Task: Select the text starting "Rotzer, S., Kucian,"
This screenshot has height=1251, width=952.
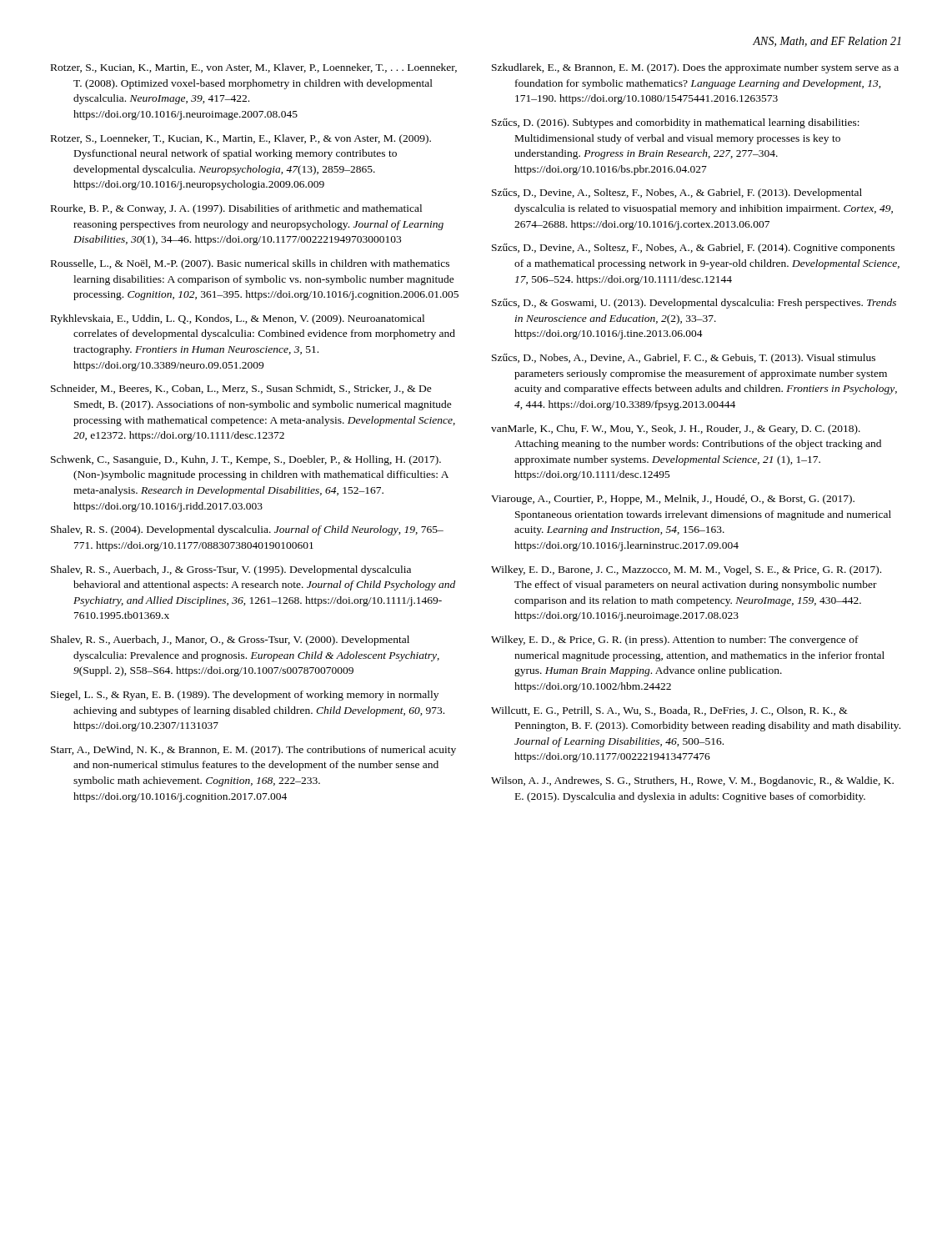Action: click(x=254, y=90)
